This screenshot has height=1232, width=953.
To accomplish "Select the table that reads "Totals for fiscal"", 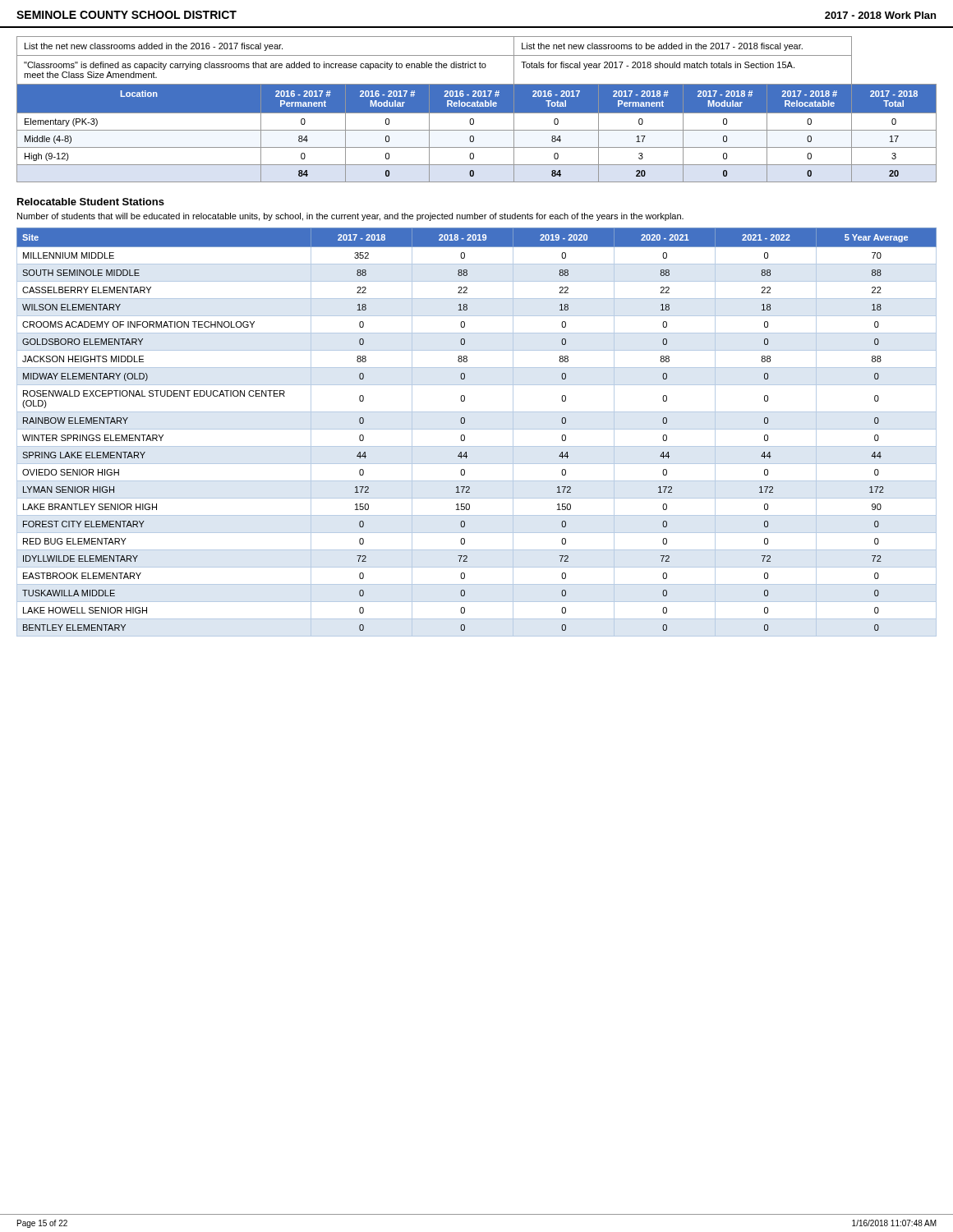I will point(476,109).
